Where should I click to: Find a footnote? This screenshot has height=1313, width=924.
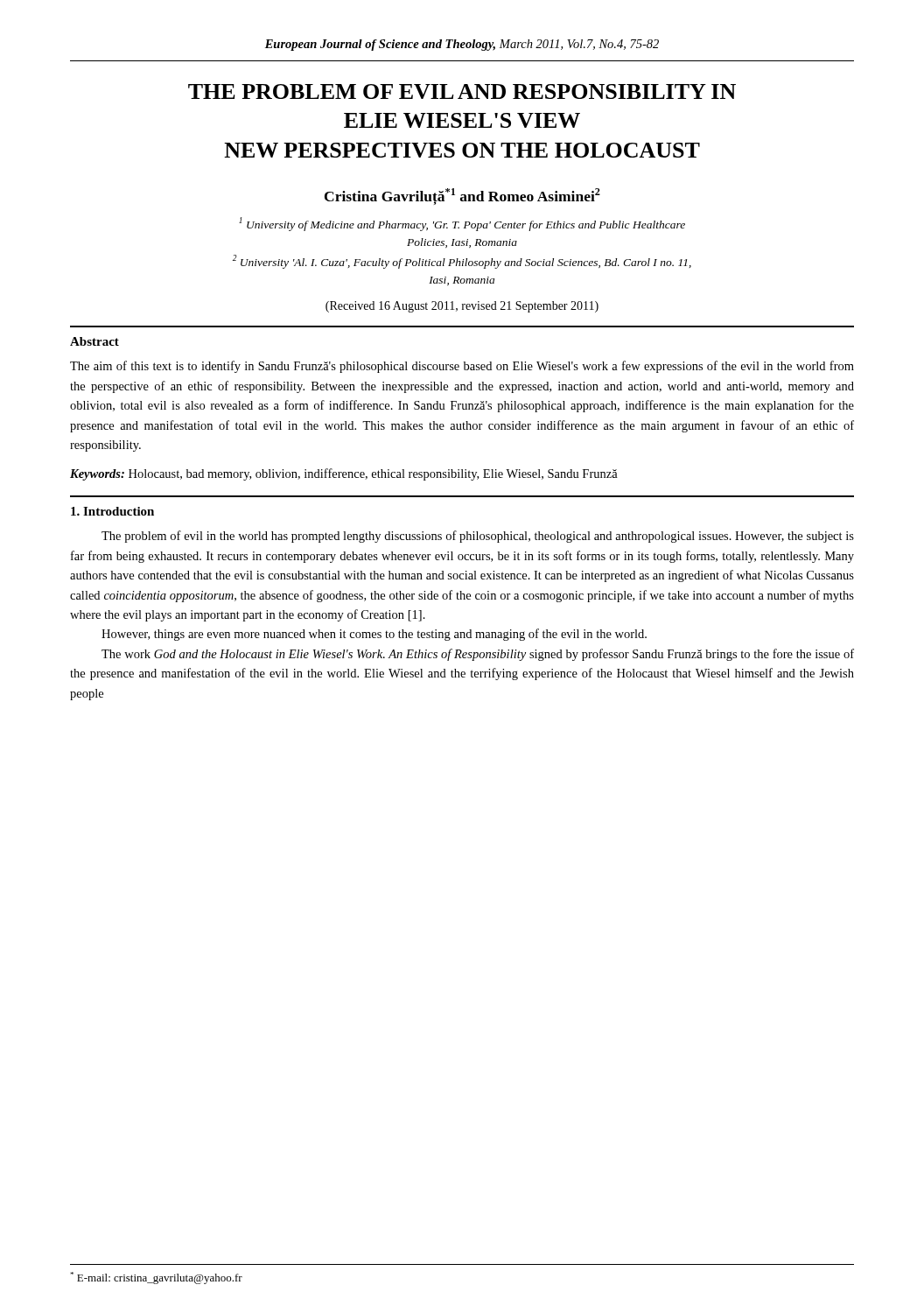462,1278
